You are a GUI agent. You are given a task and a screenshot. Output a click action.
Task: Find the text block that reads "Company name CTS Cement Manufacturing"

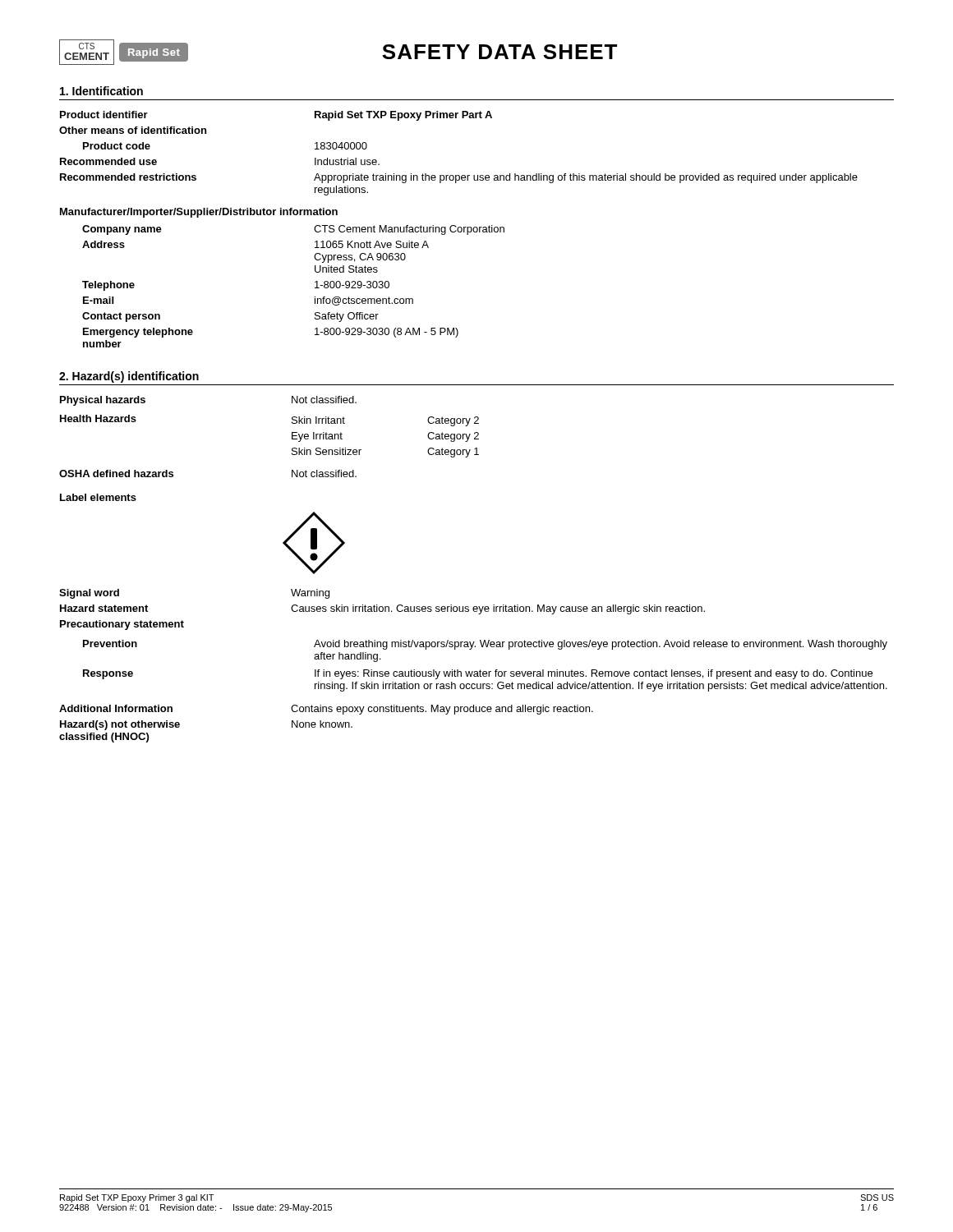(476, 229)
